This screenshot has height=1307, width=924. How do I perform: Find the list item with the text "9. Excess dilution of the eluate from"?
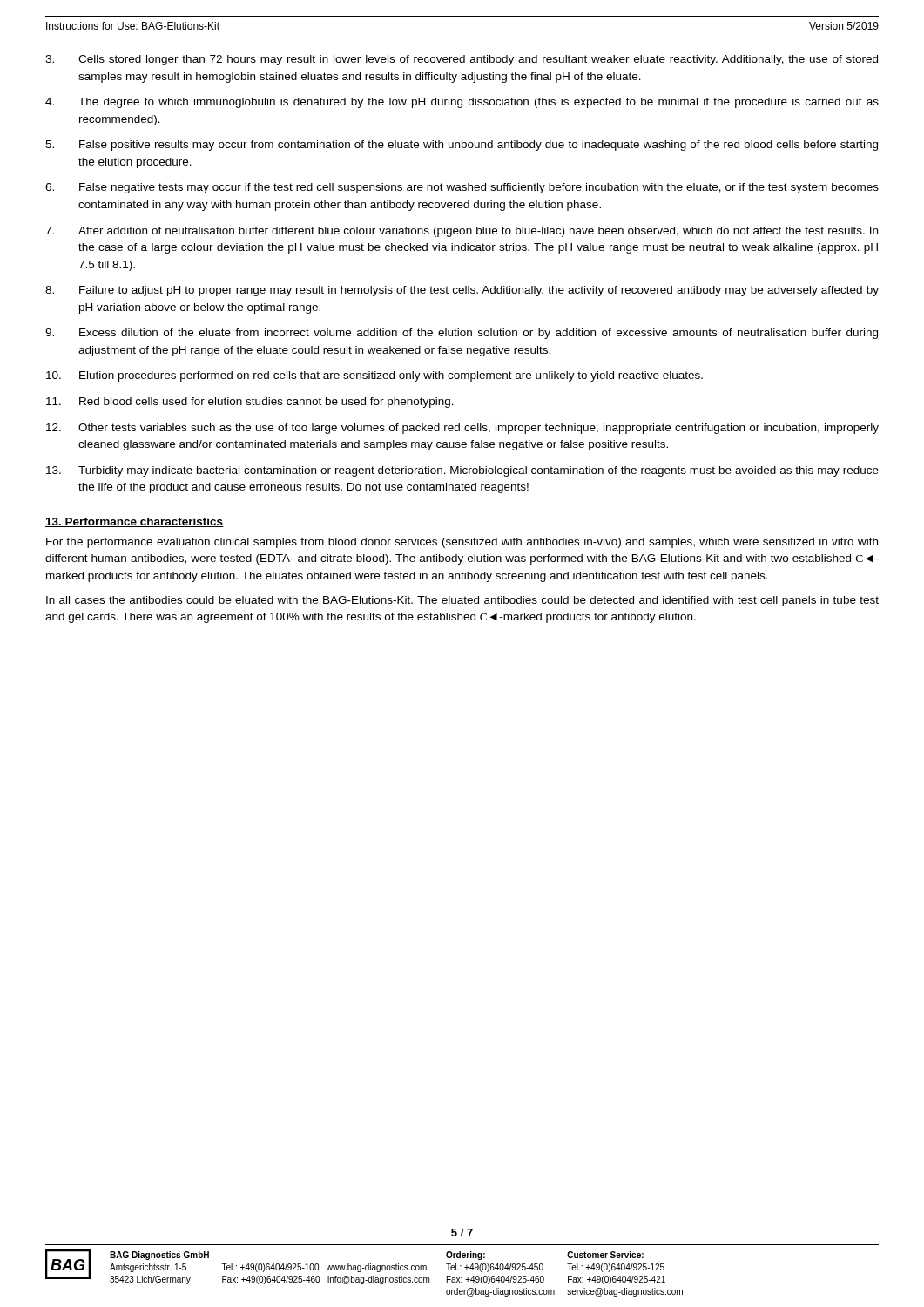(462, 341)
